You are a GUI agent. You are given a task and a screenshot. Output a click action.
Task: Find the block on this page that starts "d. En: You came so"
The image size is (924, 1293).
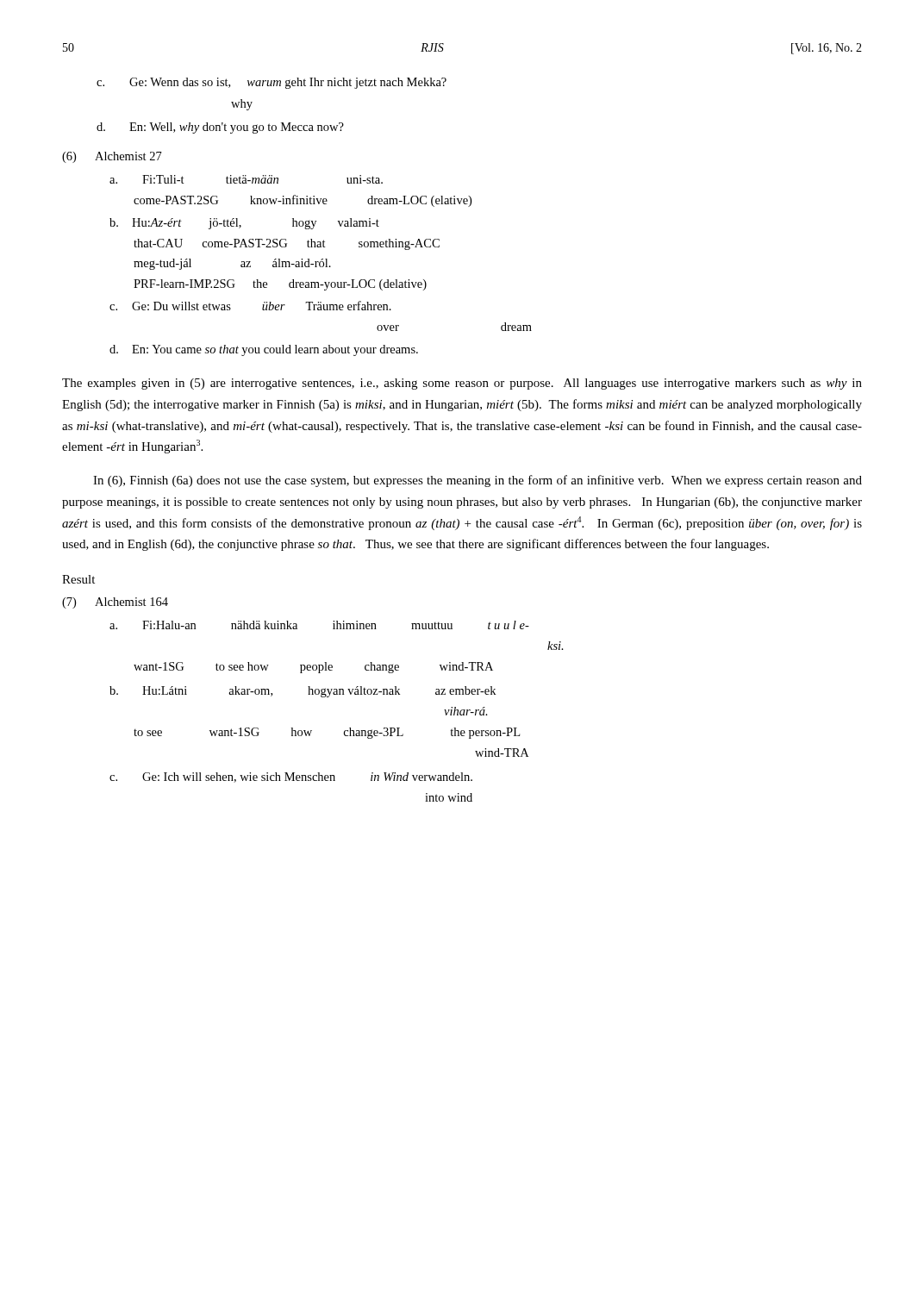click(264, 350)
